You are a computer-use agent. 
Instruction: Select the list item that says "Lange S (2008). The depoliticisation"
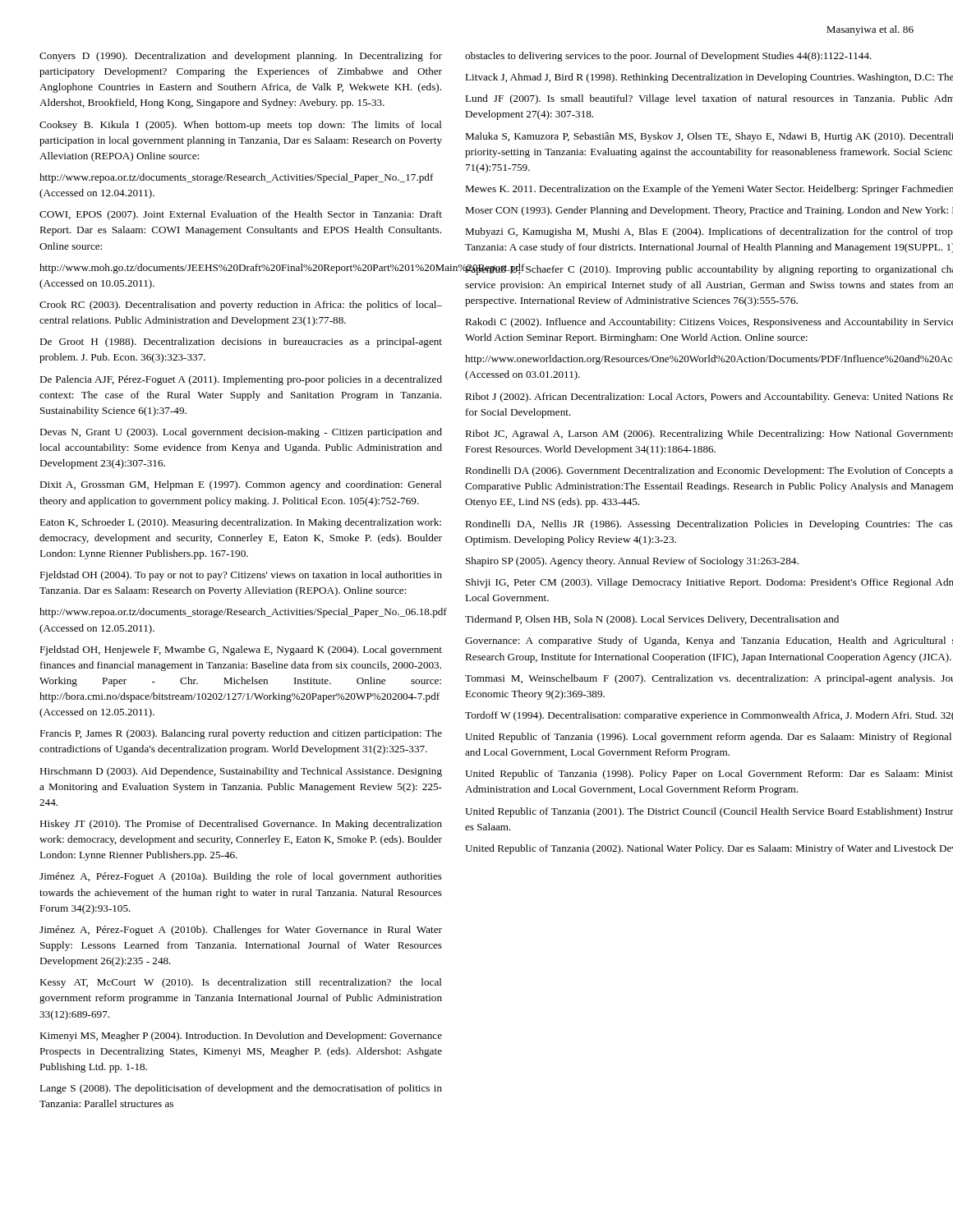click(x=241, y=1096)
